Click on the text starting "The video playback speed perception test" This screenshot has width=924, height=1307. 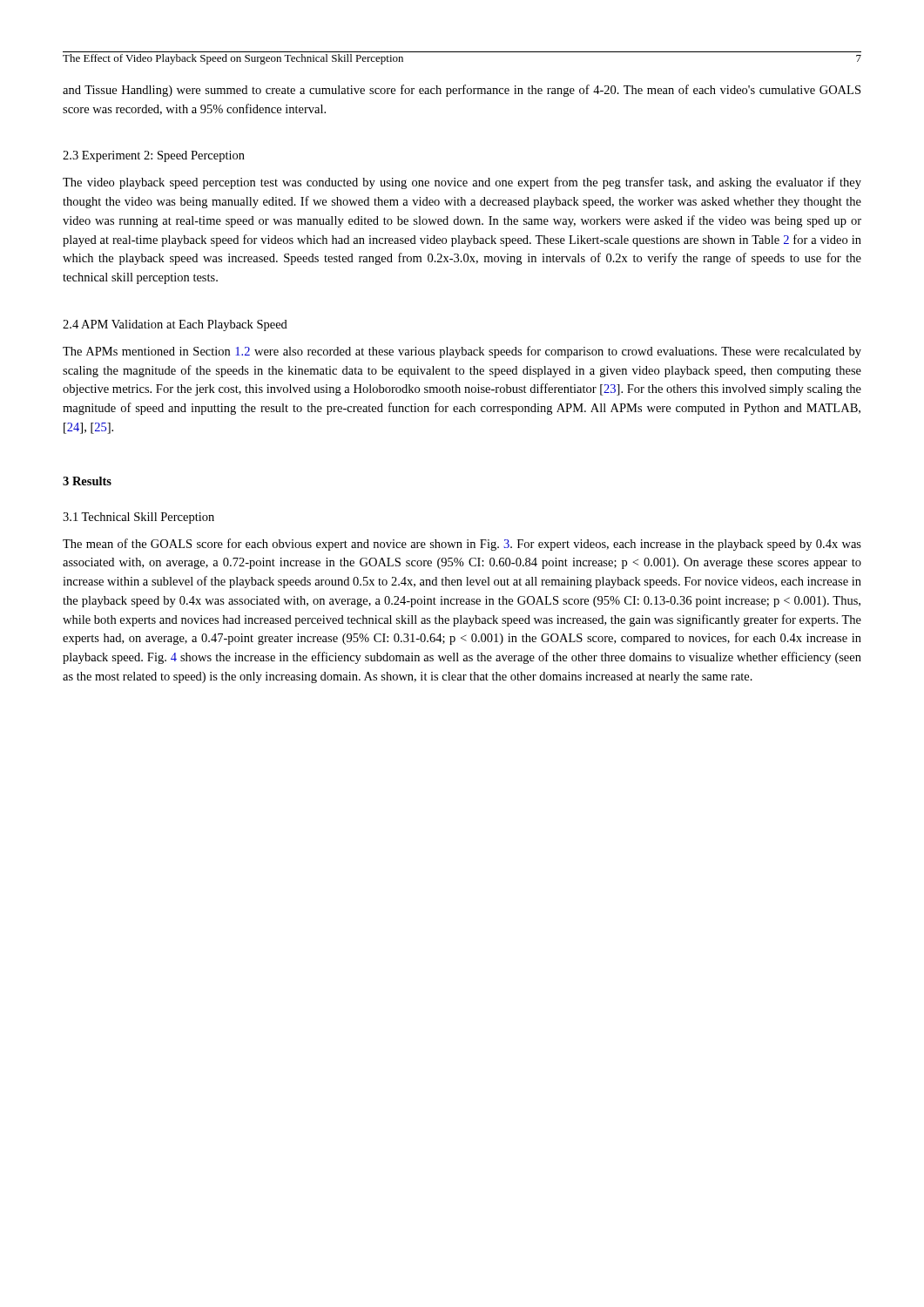pyautogui.click(x=462, y=231)
